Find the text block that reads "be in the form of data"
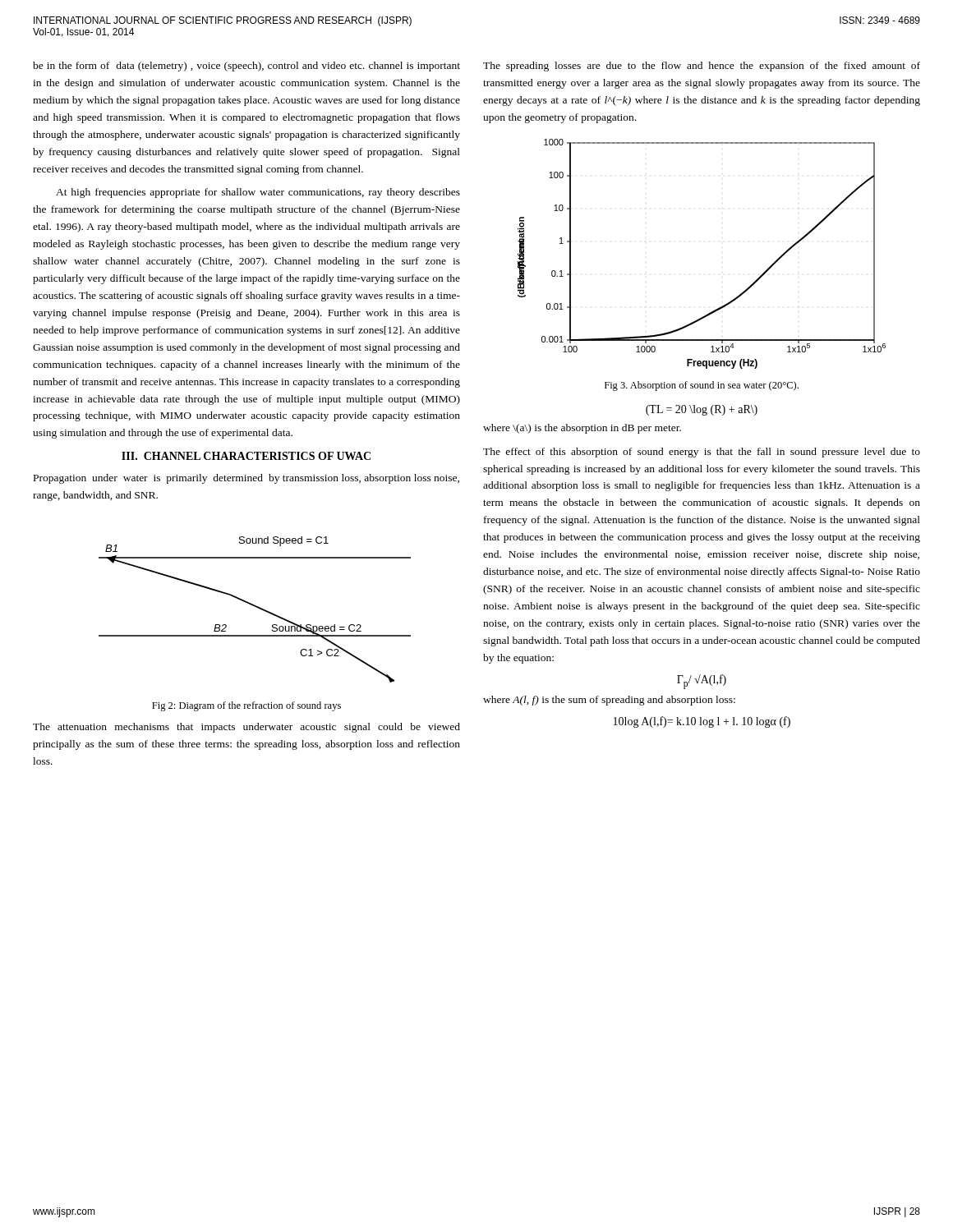This screenshot has height=1232, width=953. tap(246, 118)
